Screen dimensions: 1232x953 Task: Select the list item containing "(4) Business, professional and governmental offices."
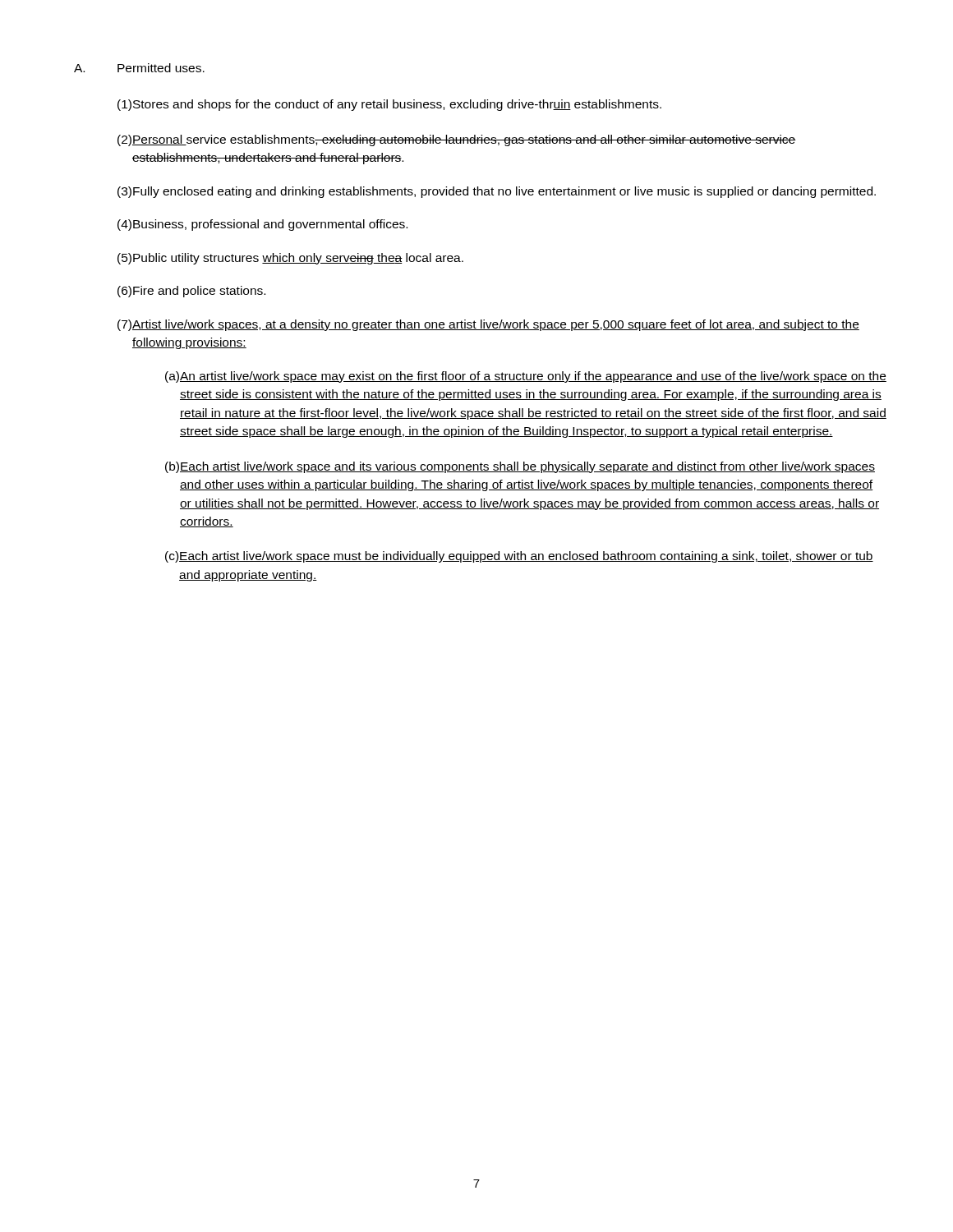tap(262, 225)
